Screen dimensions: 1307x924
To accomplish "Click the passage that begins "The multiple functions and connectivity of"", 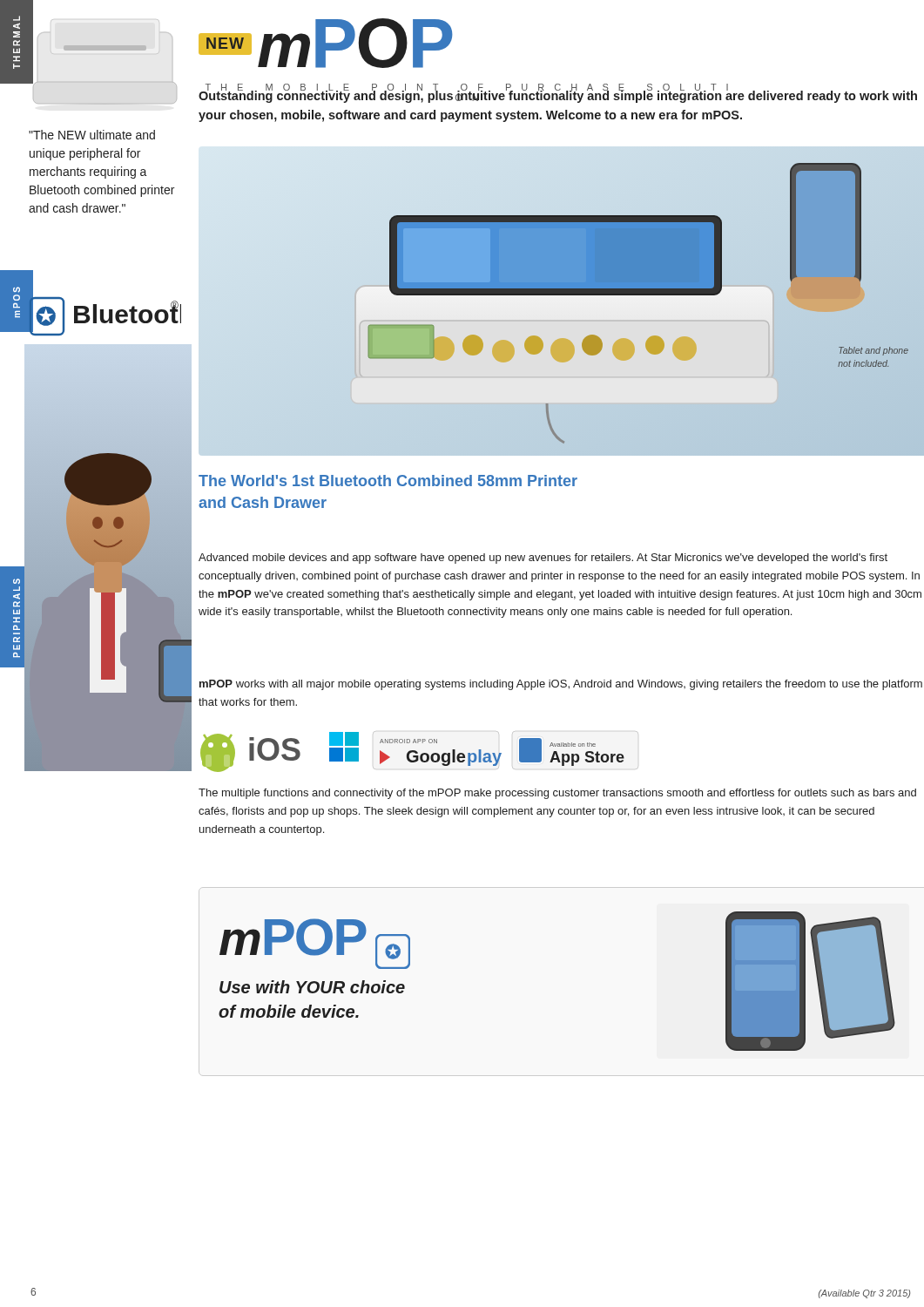I will click(558, 811).
